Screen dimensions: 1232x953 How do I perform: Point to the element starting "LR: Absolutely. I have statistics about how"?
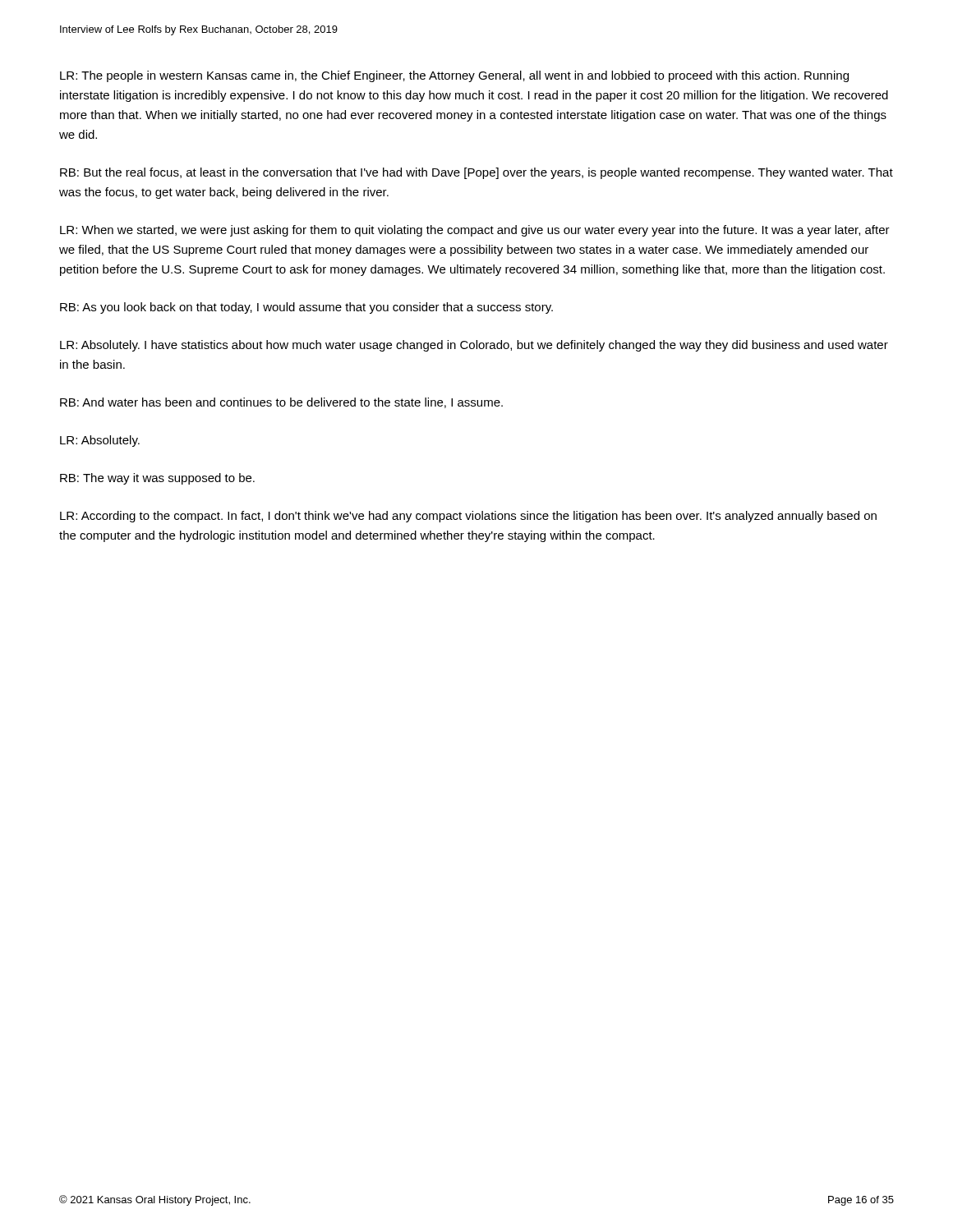pyautogui.click(x=473, y=354)
